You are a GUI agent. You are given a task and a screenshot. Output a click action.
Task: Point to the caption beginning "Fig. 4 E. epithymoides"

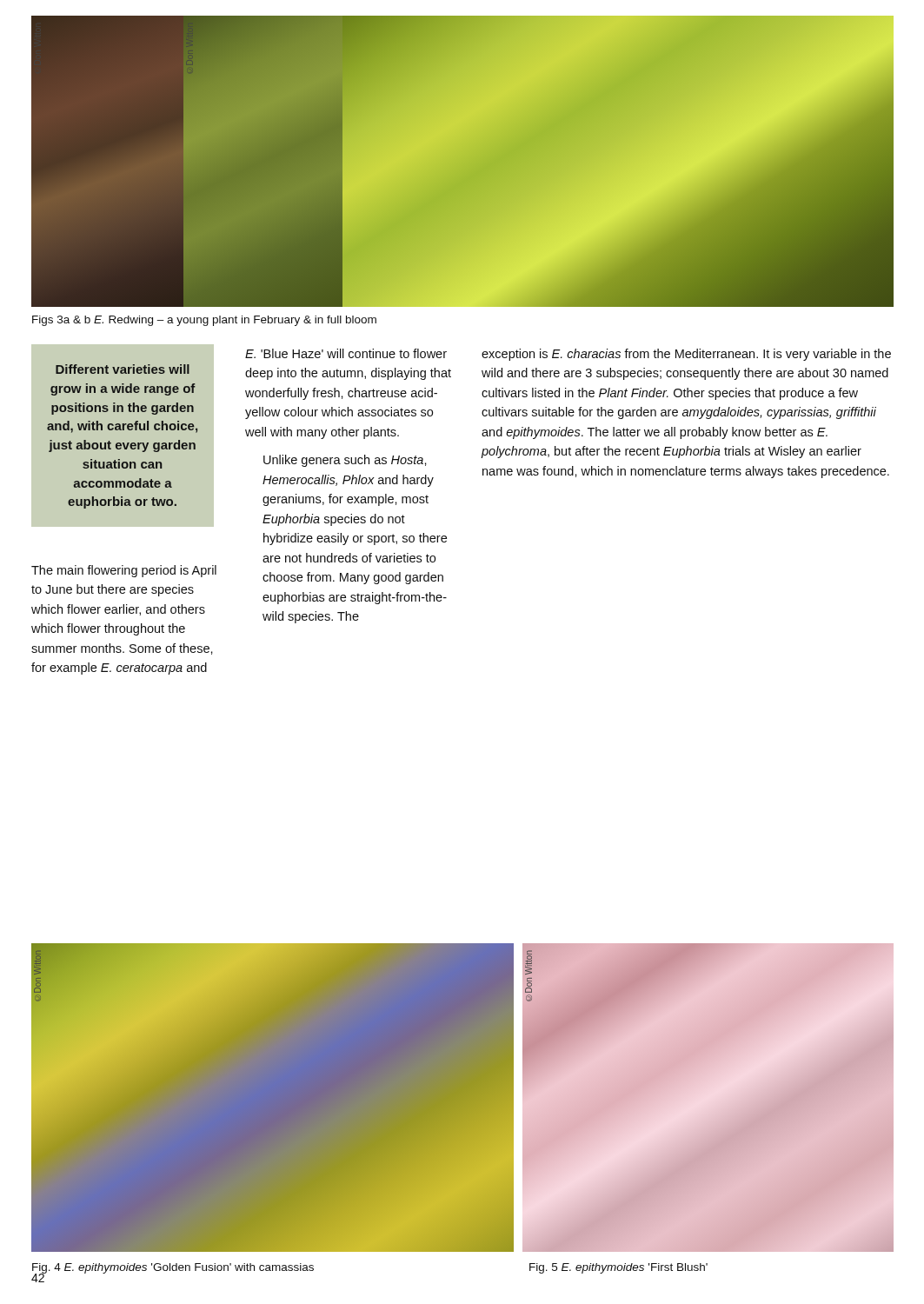point(173,1267)
